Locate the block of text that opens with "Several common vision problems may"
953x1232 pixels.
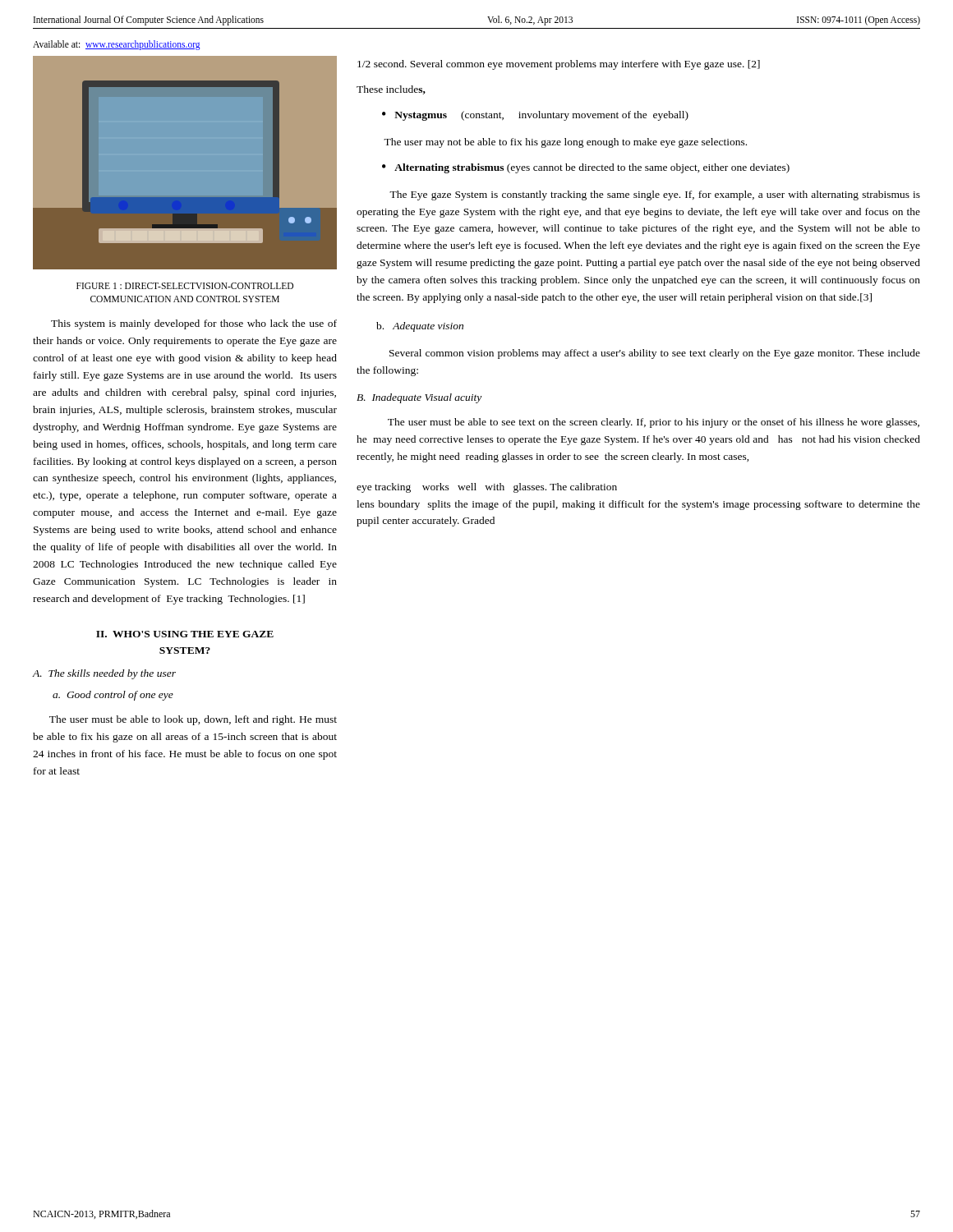click(638, 361)
